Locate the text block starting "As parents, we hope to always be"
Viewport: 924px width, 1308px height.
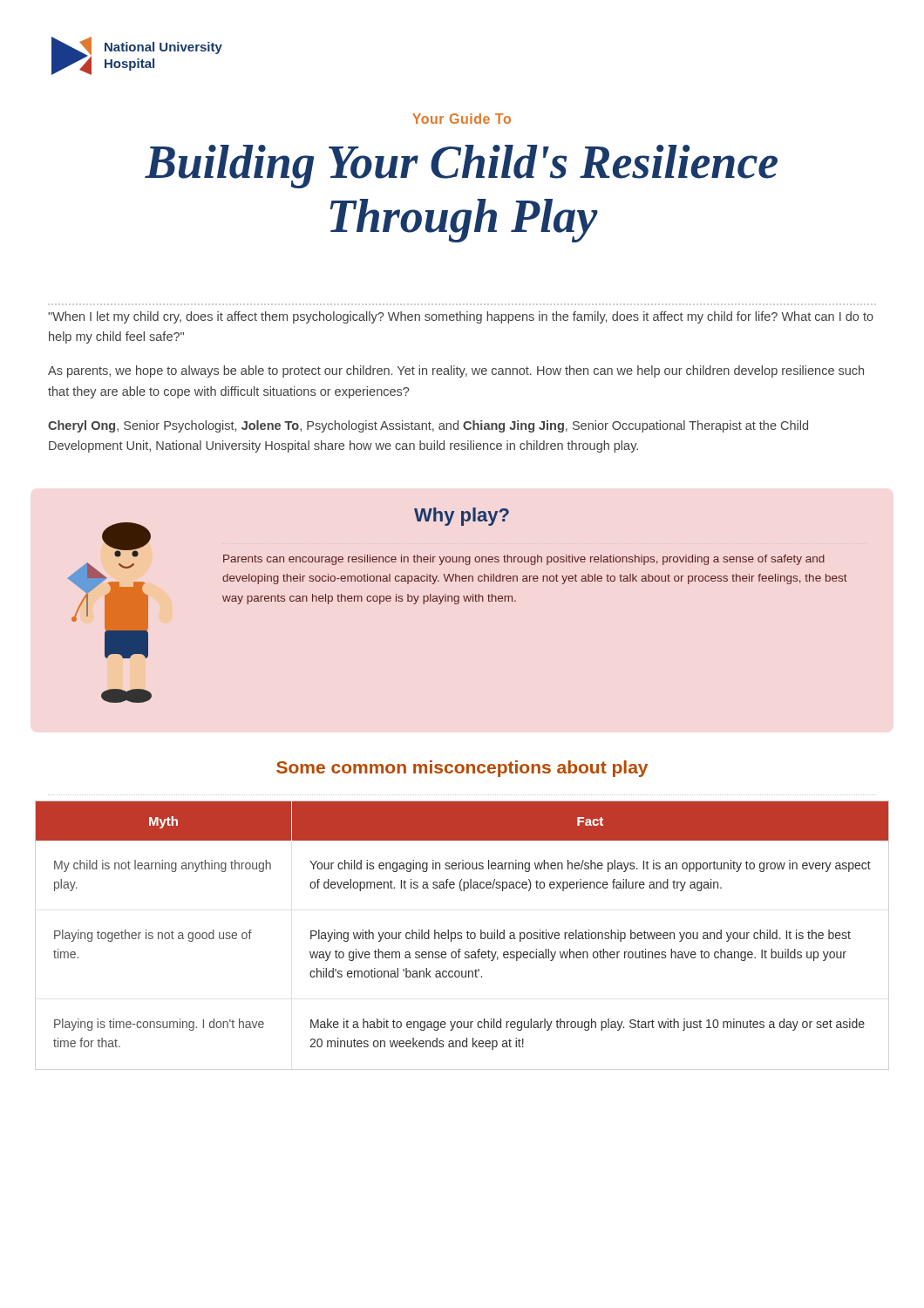456,381
